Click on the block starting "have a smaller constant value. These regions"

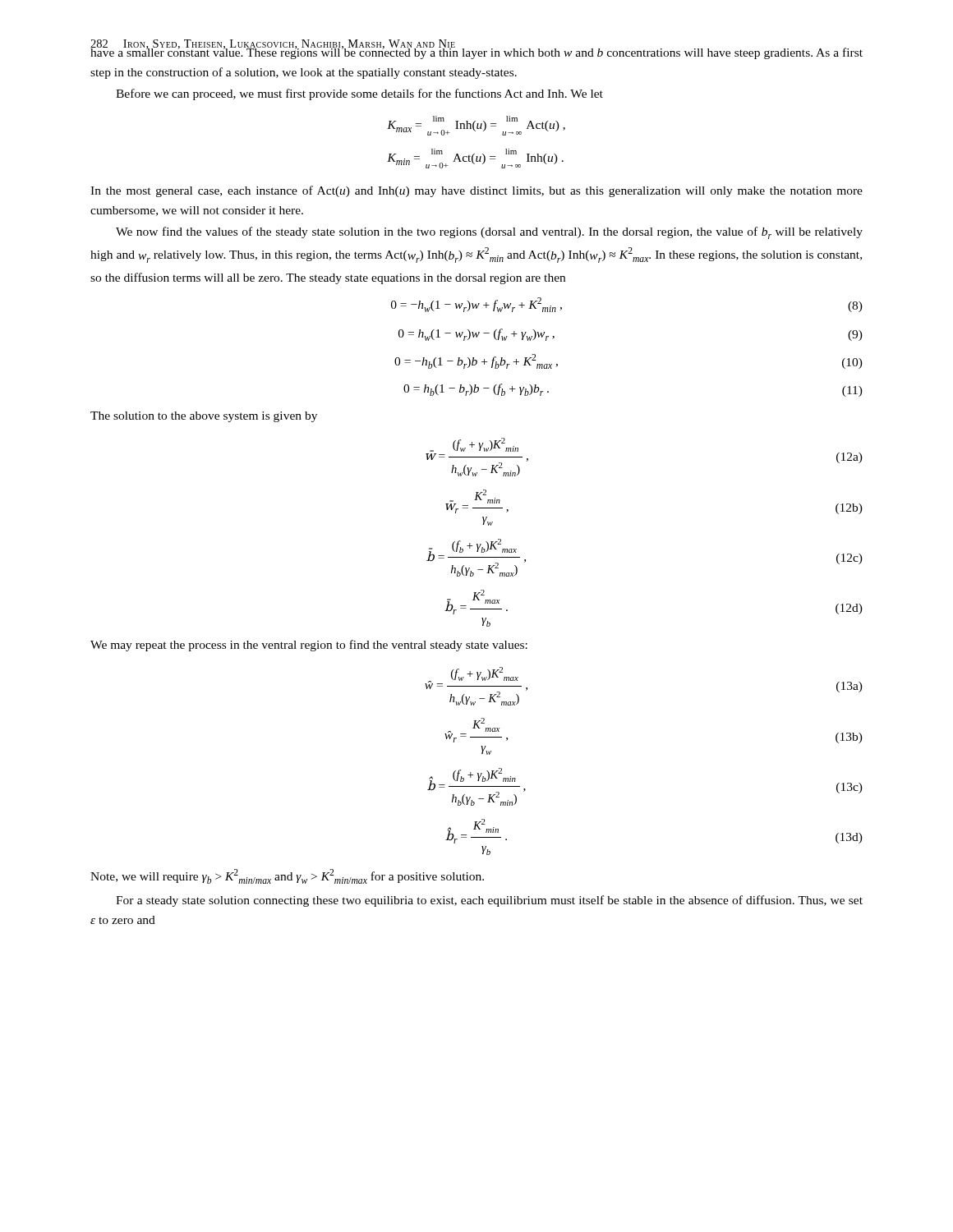tap(476, 62)
